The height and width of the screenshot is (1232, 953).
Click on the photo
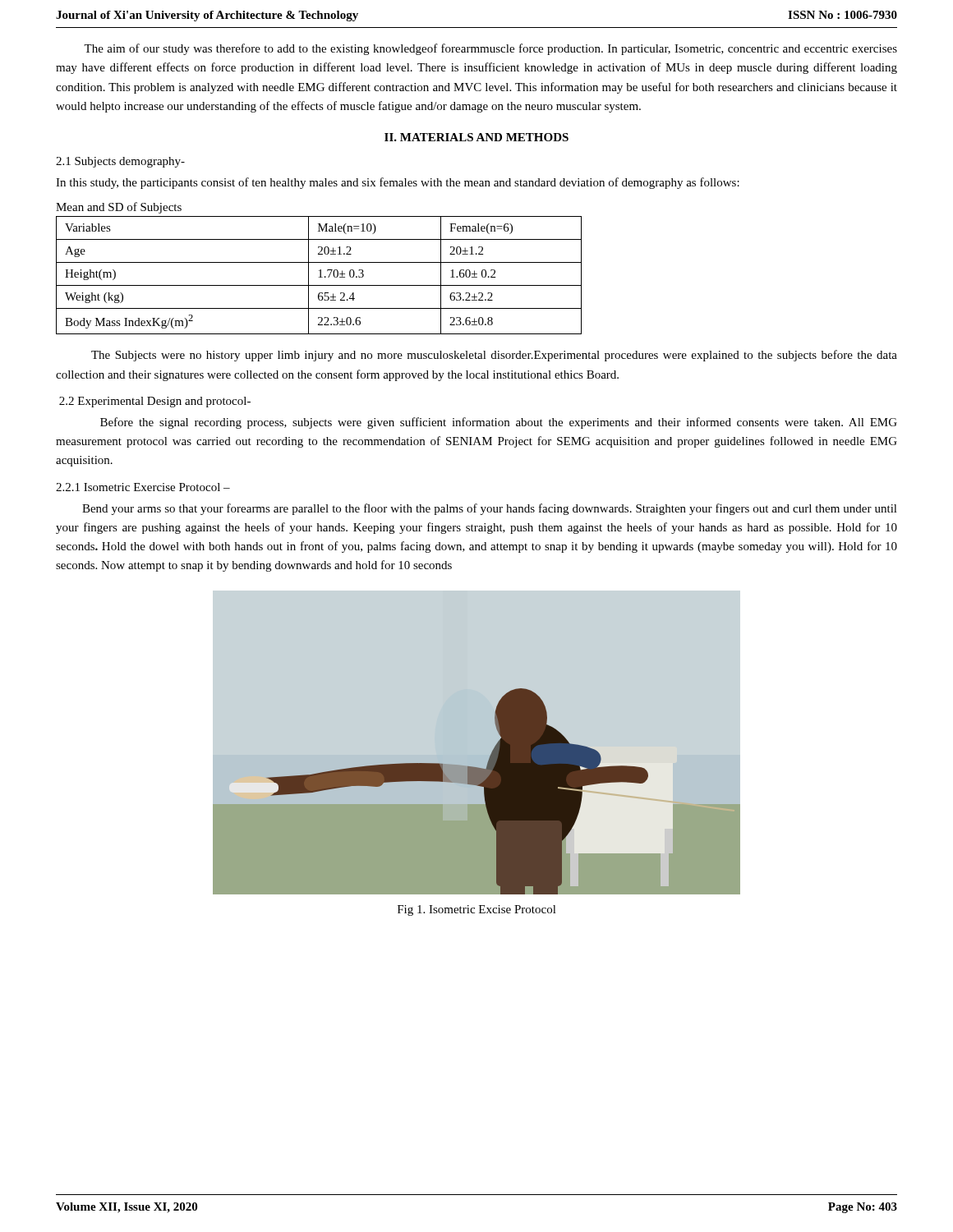tap(476, 744)
